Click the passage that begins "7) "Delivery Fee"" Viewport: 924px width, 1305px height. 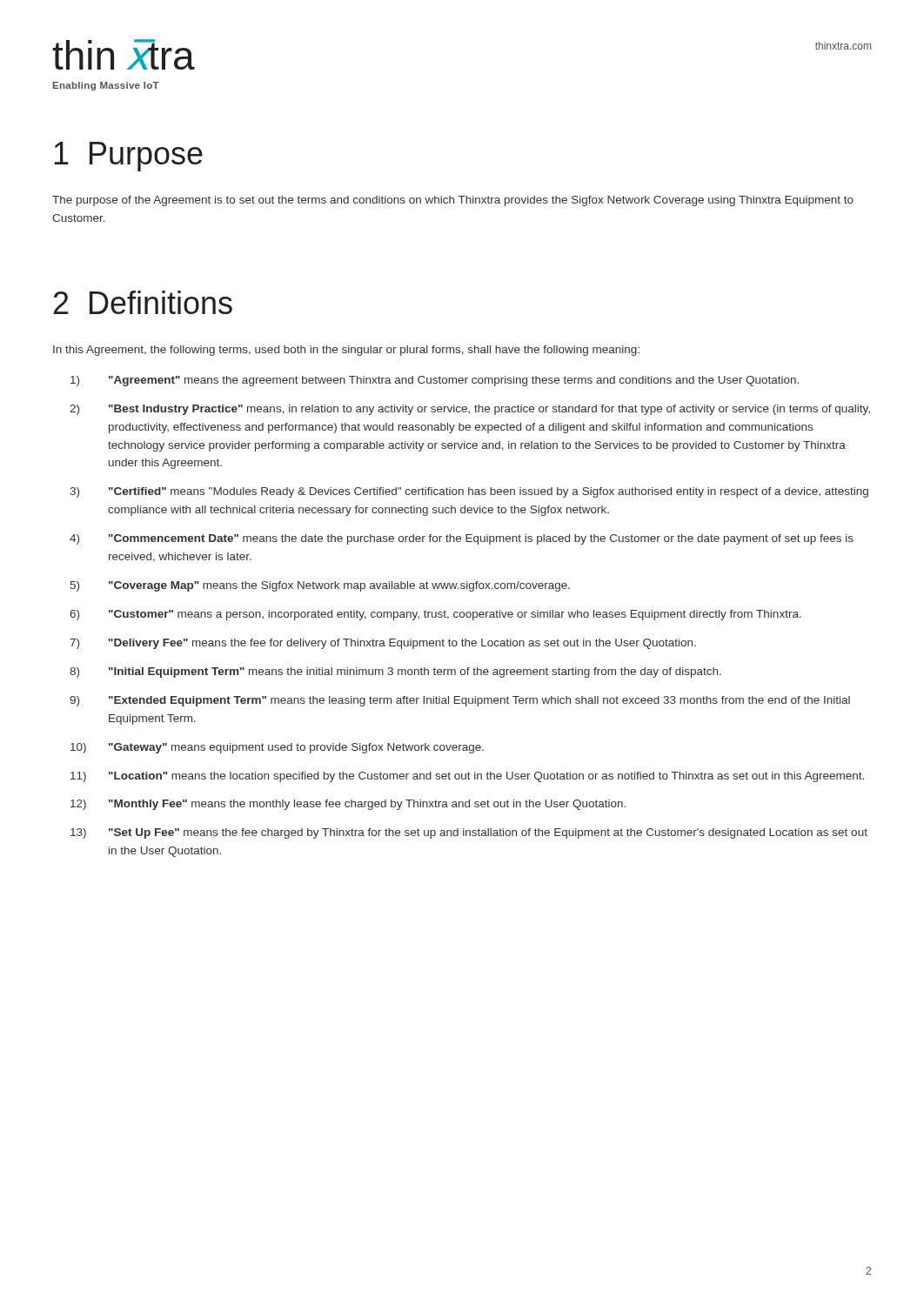462,643
